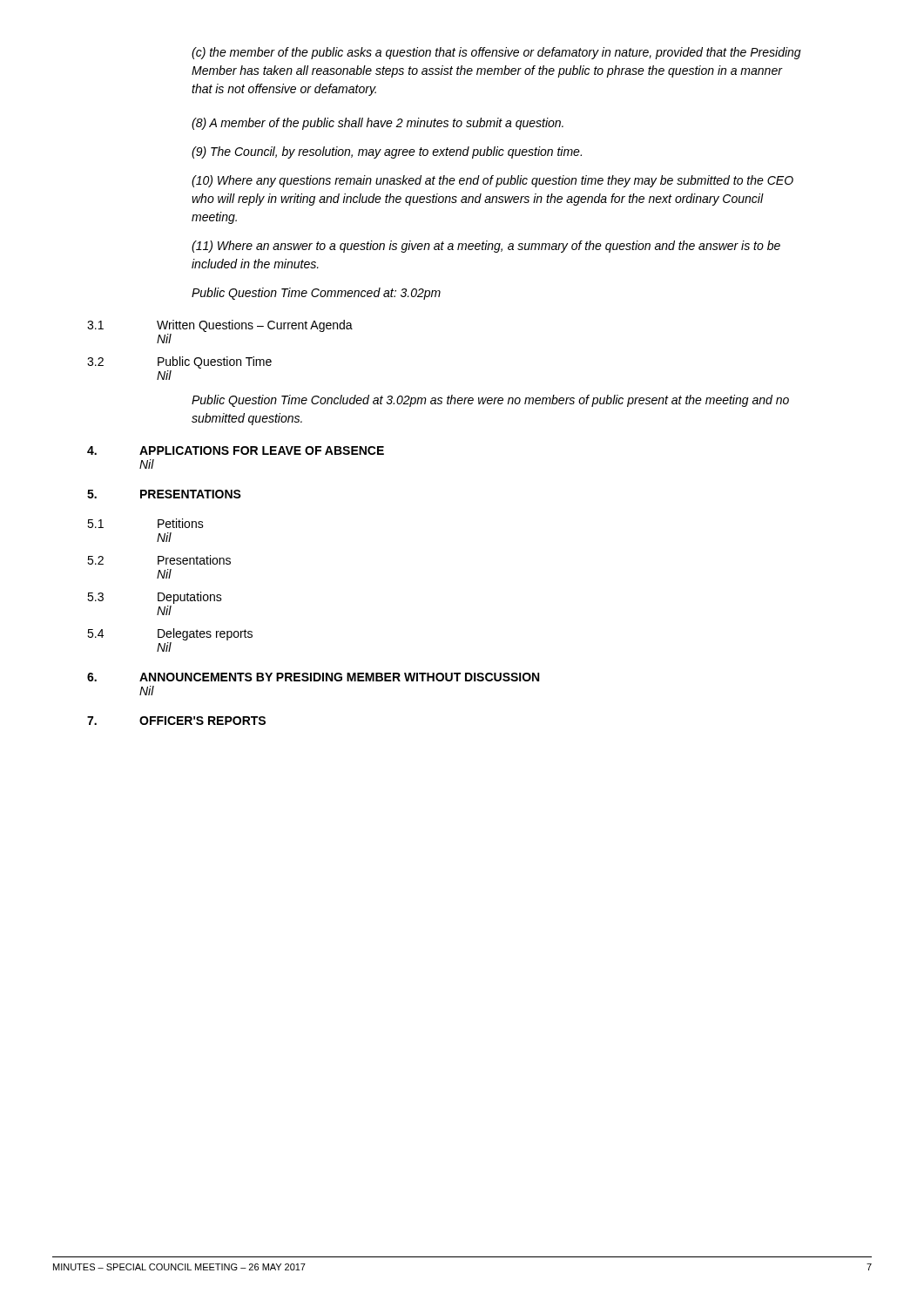924x1307 pixels.
Task: Locate the section header that reads "4. APPLICATIONS FOR LEAVE OF"
Action: tap(236, 450)
